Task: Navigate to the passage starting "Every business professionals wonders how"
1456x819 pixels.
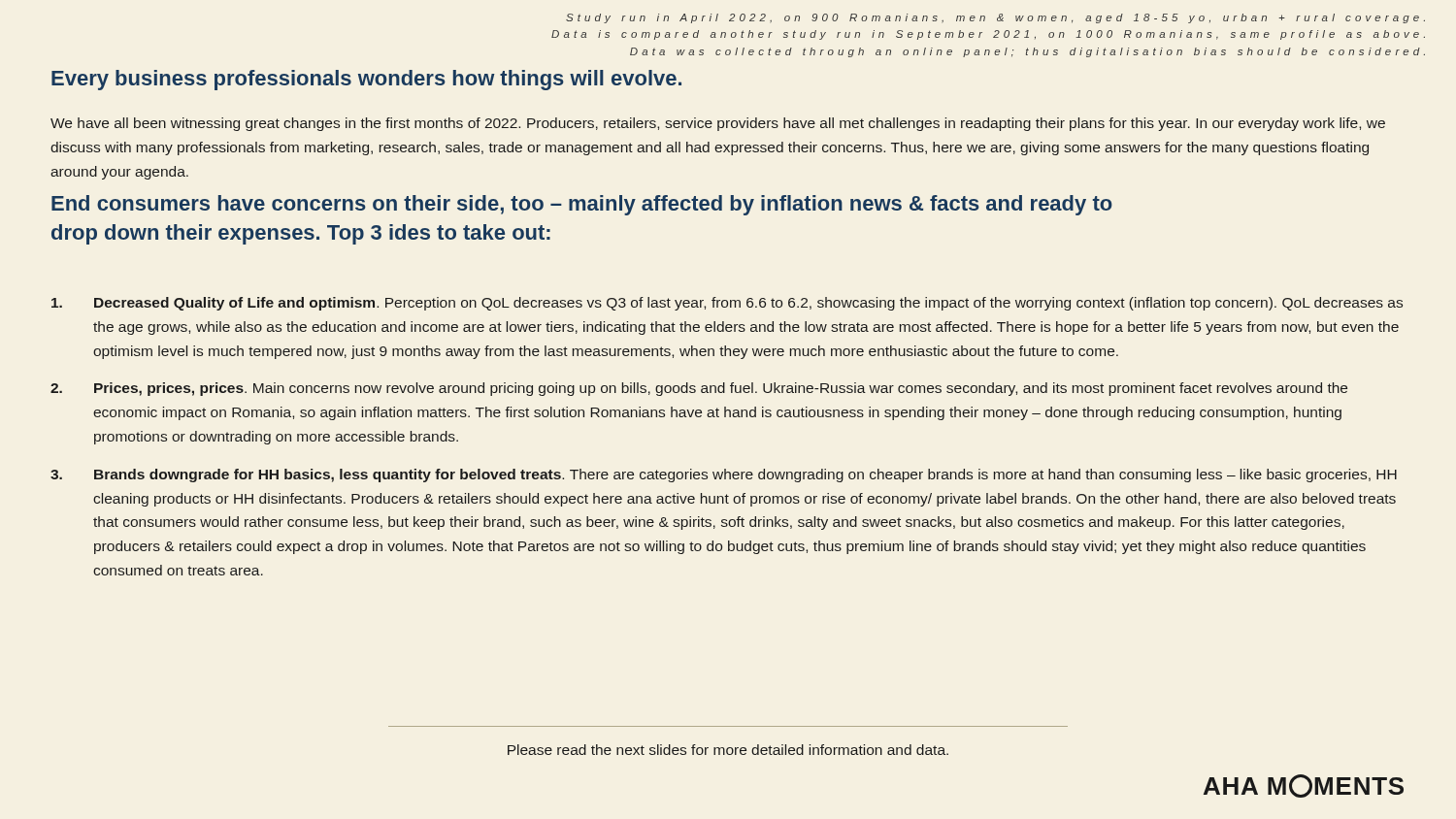Action: (367, 78)
